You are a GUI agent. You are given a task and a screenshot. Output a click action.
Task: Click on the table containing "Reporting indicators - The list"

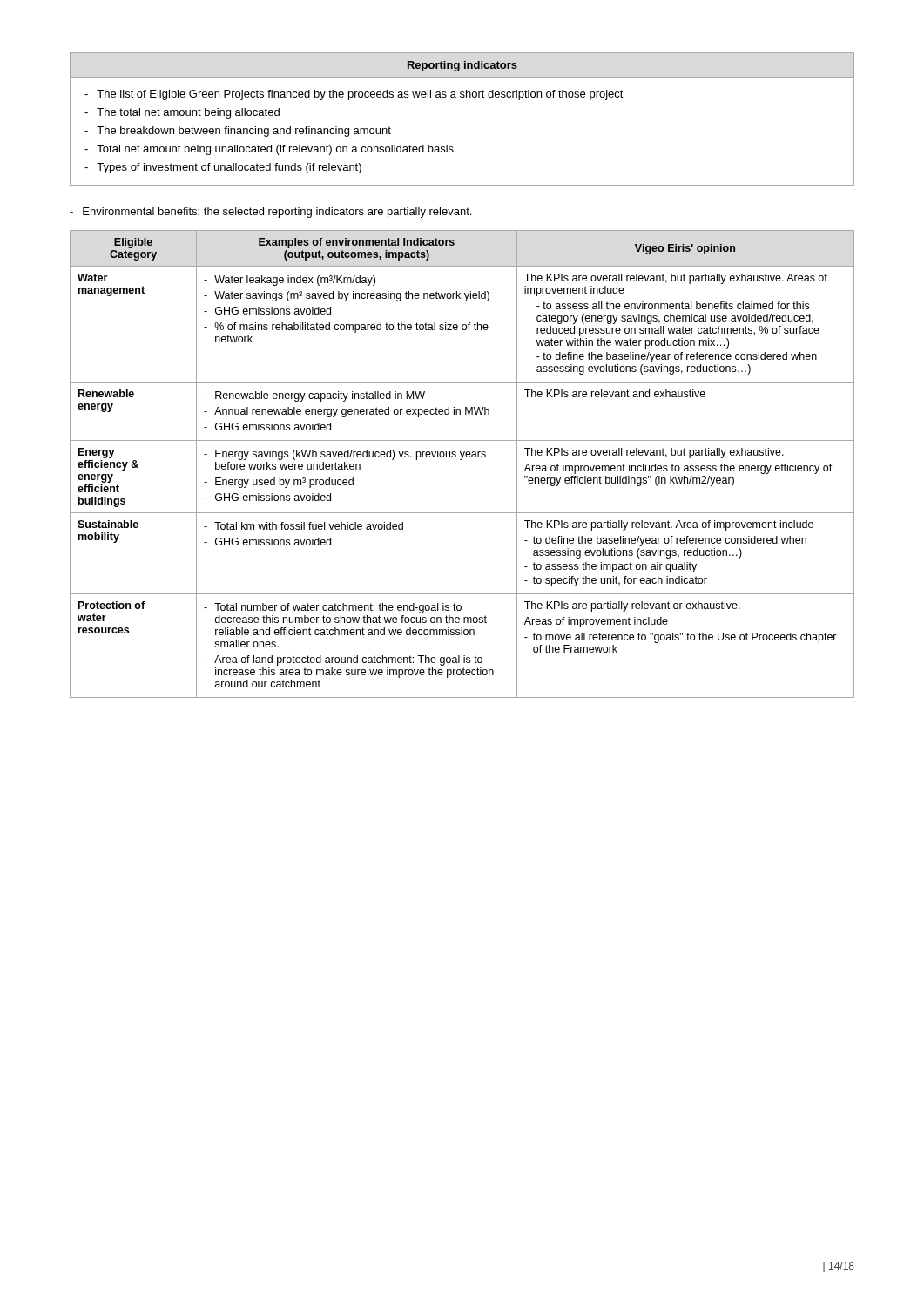pos(462,119)
